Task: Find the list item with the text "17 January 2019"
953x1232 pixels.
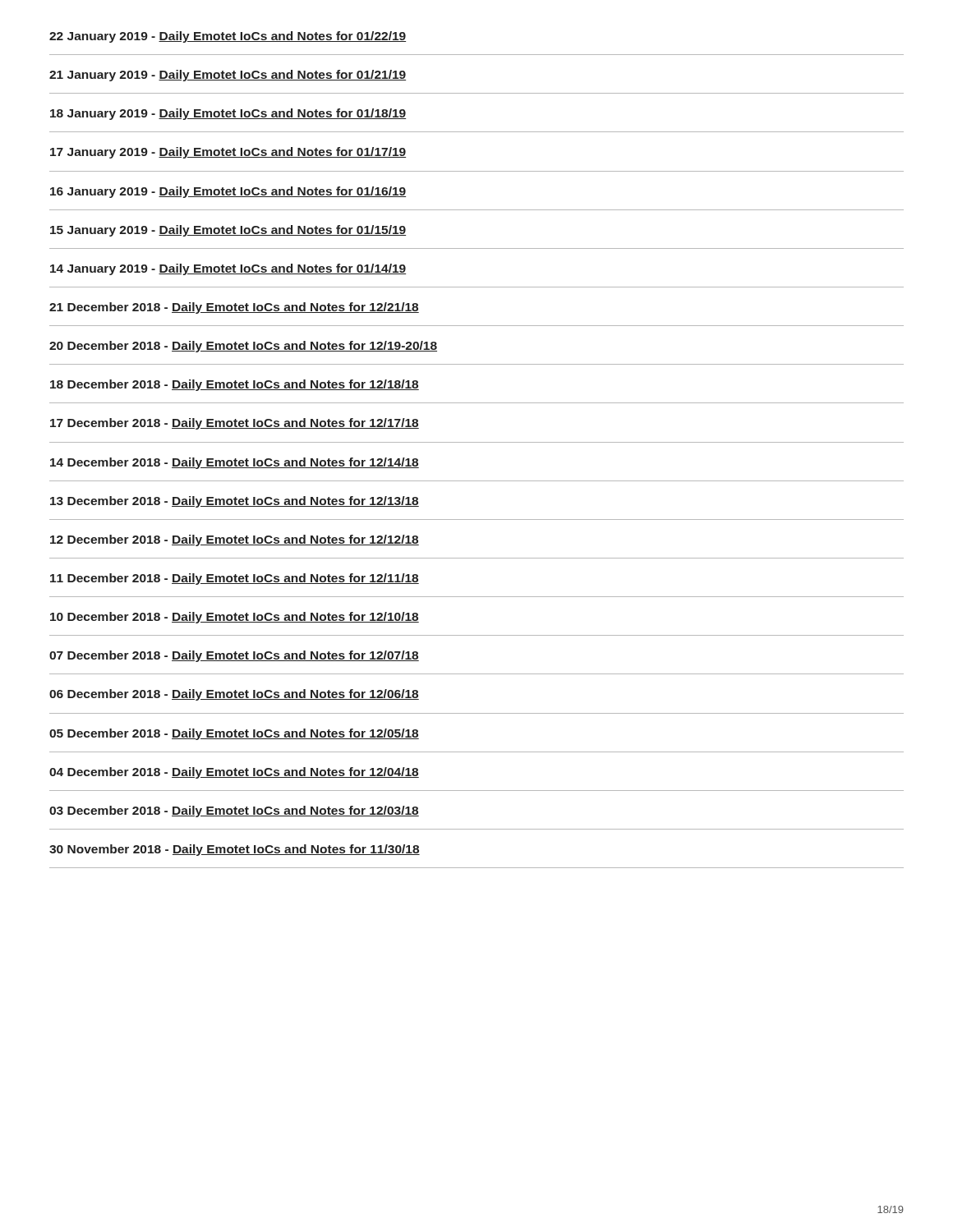Action: (228, 152)
